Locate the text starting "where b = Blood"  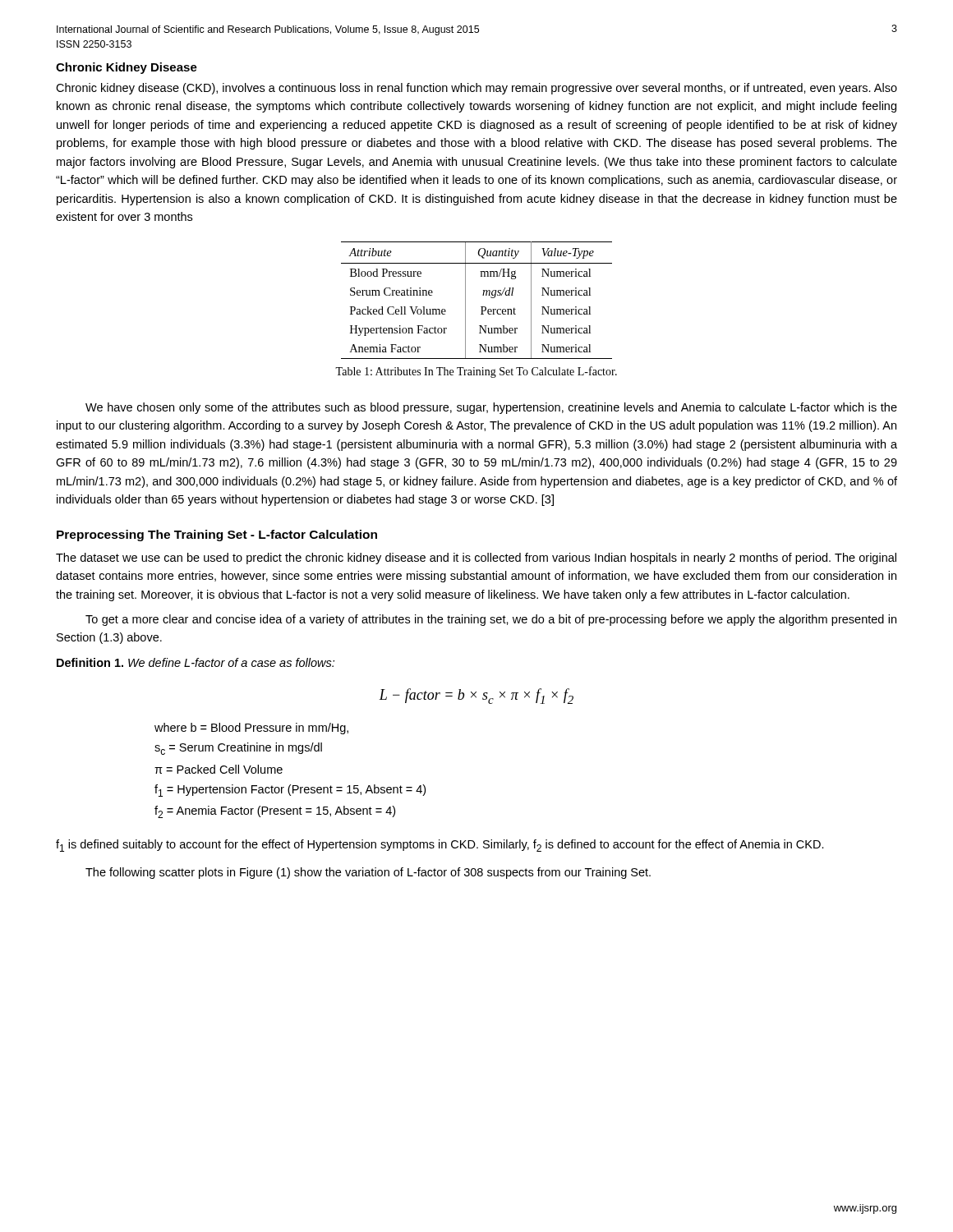pos(252,728)
